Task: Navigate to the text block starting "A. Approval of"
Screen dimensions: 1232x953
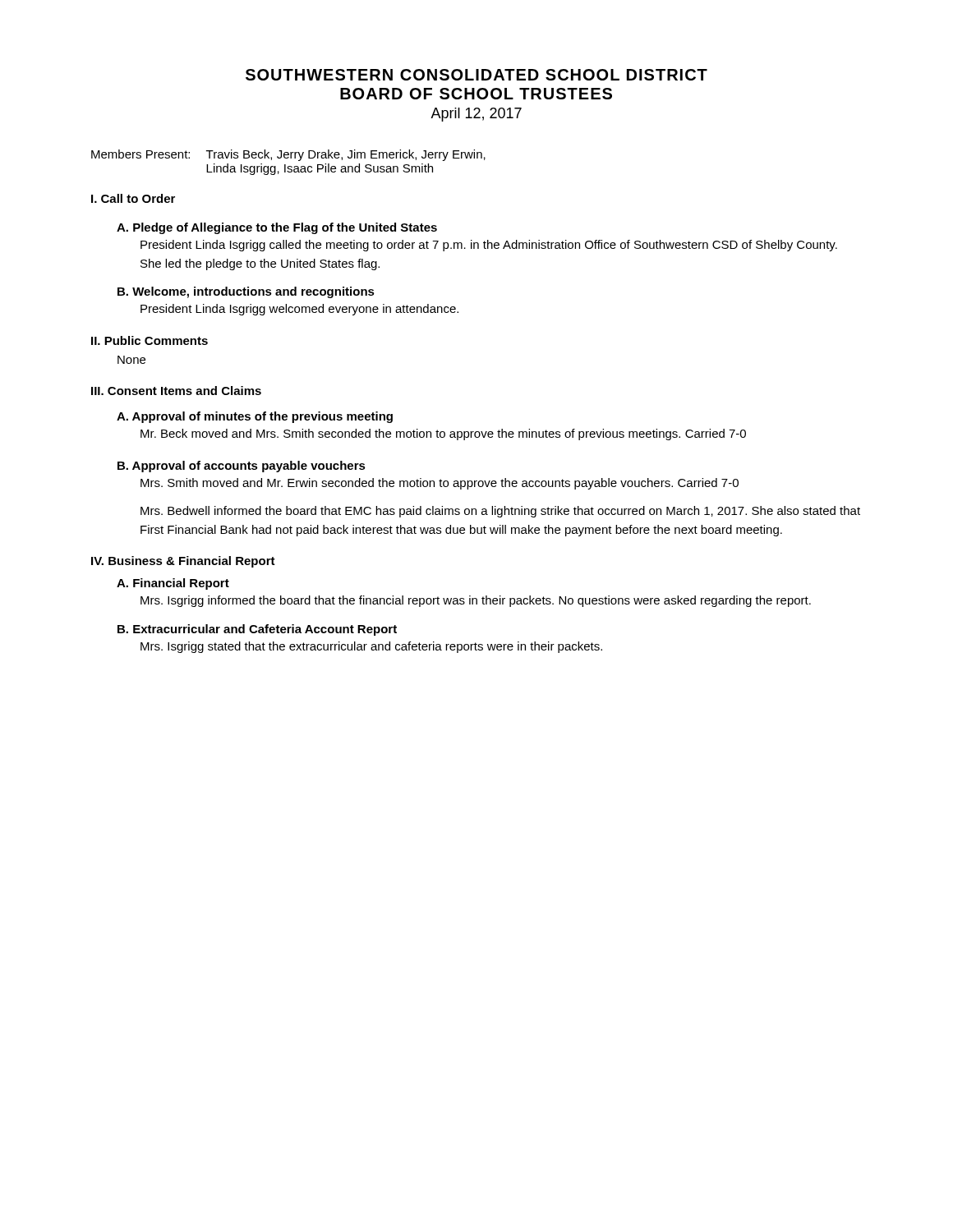Action: click(x=255, y=416)
